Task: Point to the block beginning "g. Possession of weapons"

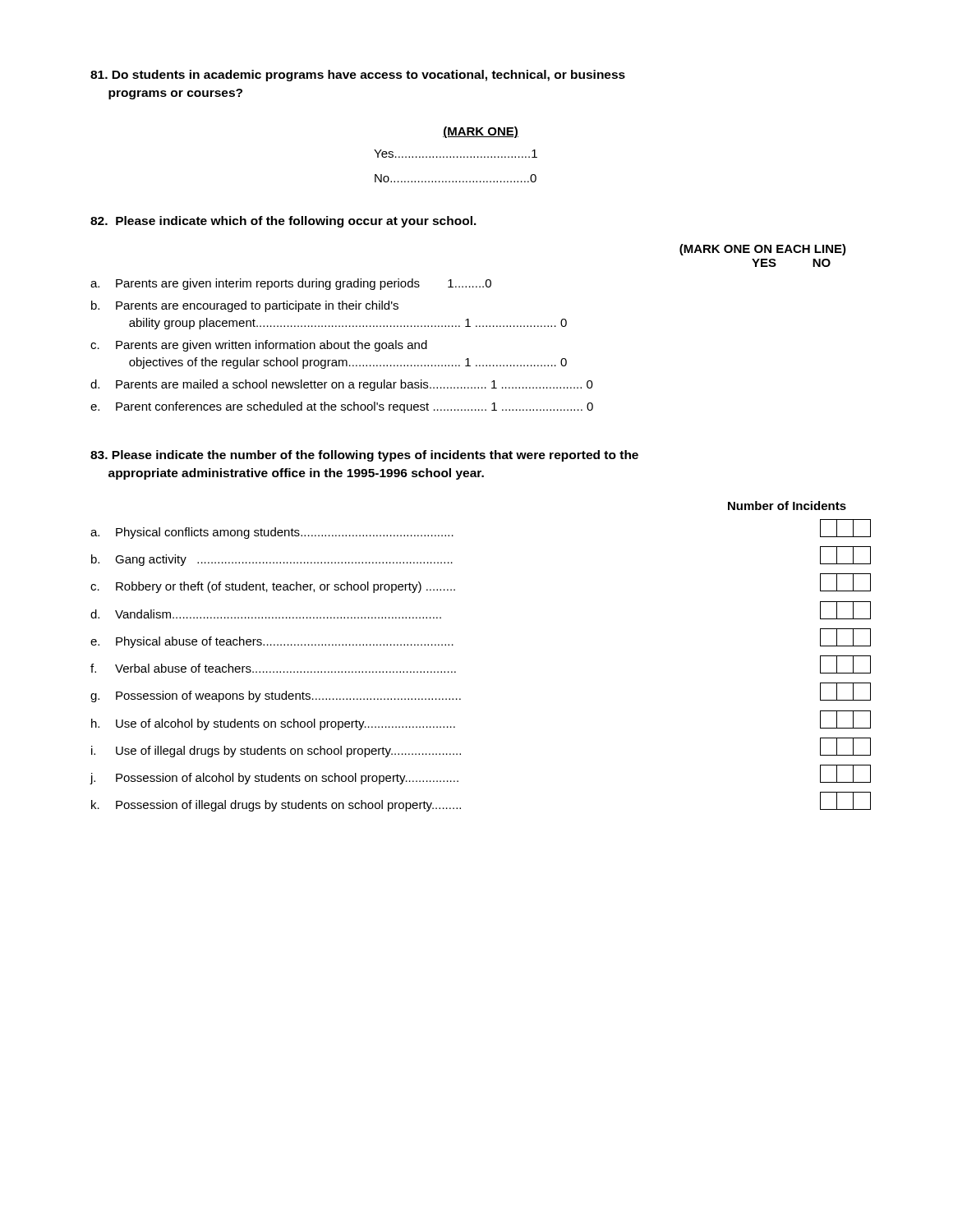Action: tap(187, 694)
